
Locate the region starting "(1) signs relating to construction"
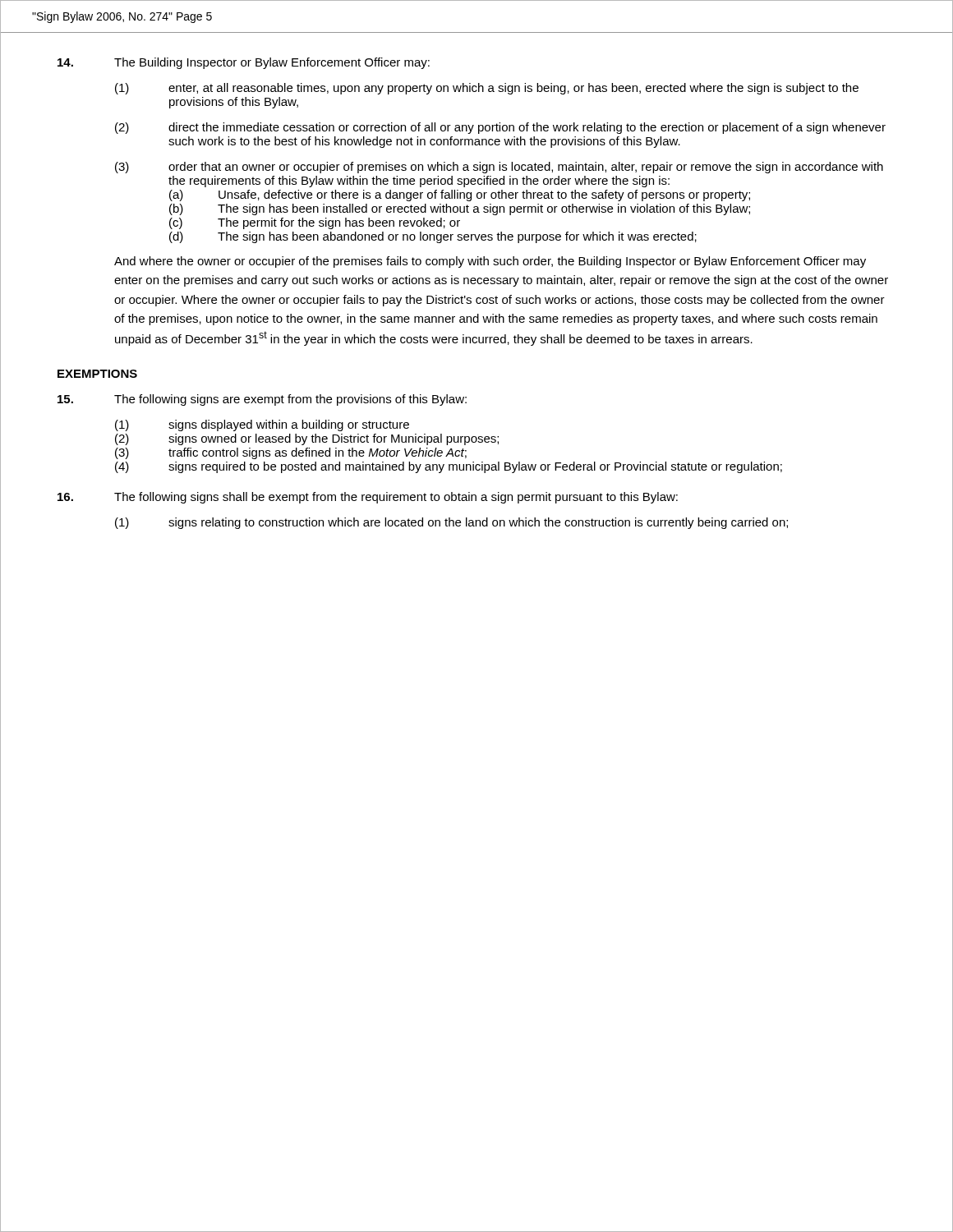pos(505,522)
